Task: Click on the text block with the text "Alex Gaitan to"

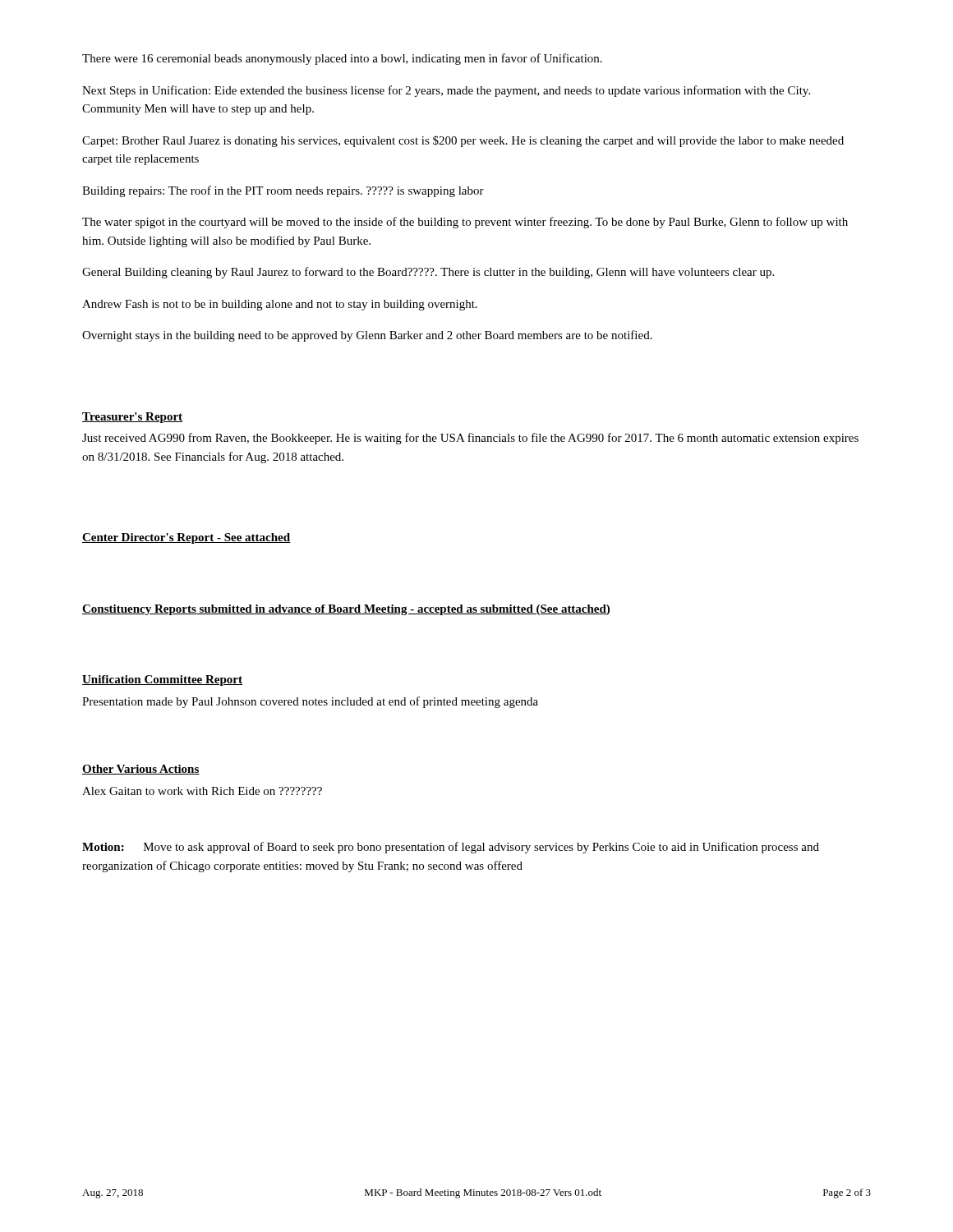Action: pos(202,791)
